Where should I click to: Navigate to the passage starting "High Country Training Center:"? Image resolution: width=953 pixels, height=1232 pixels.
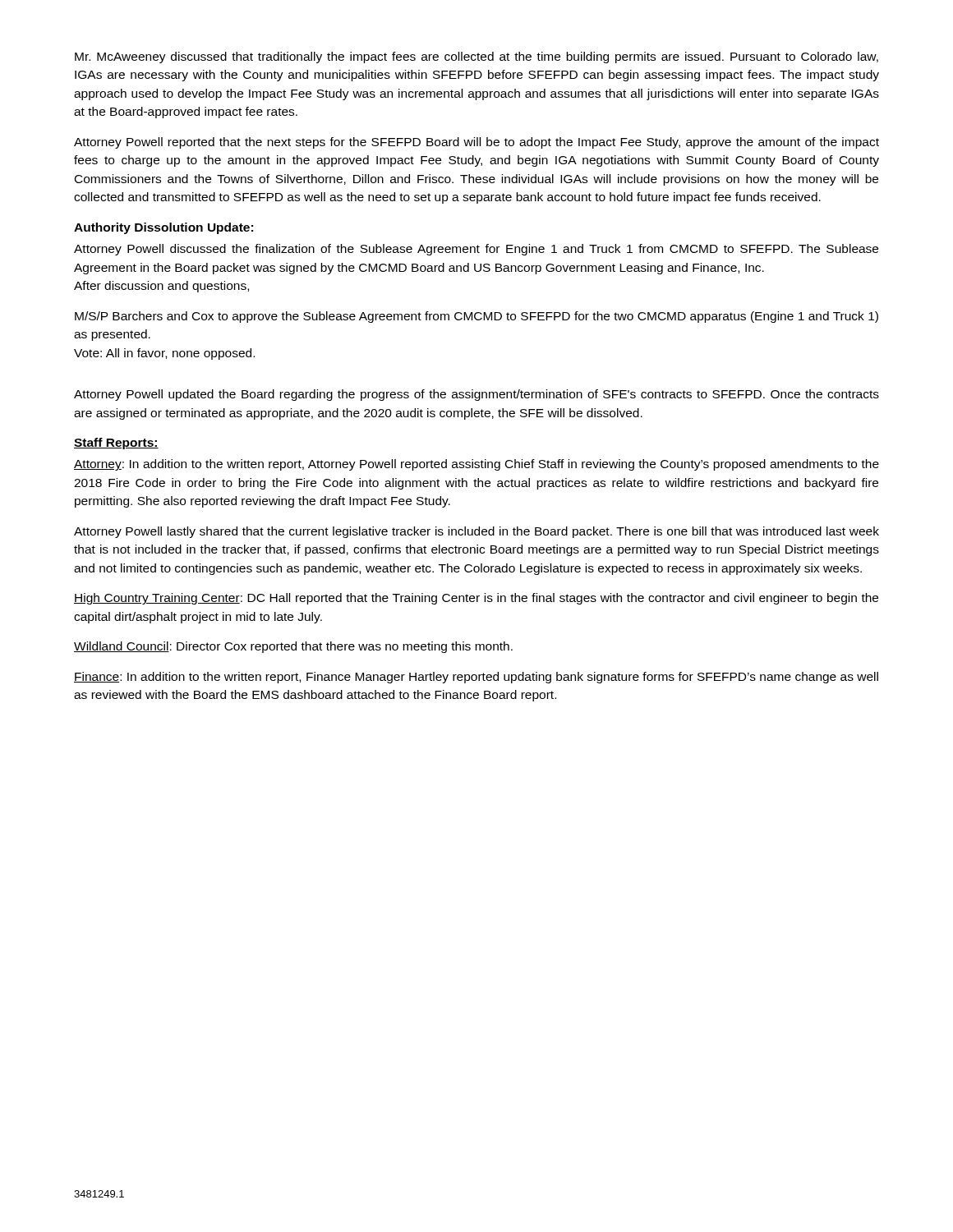coord(476,607)
